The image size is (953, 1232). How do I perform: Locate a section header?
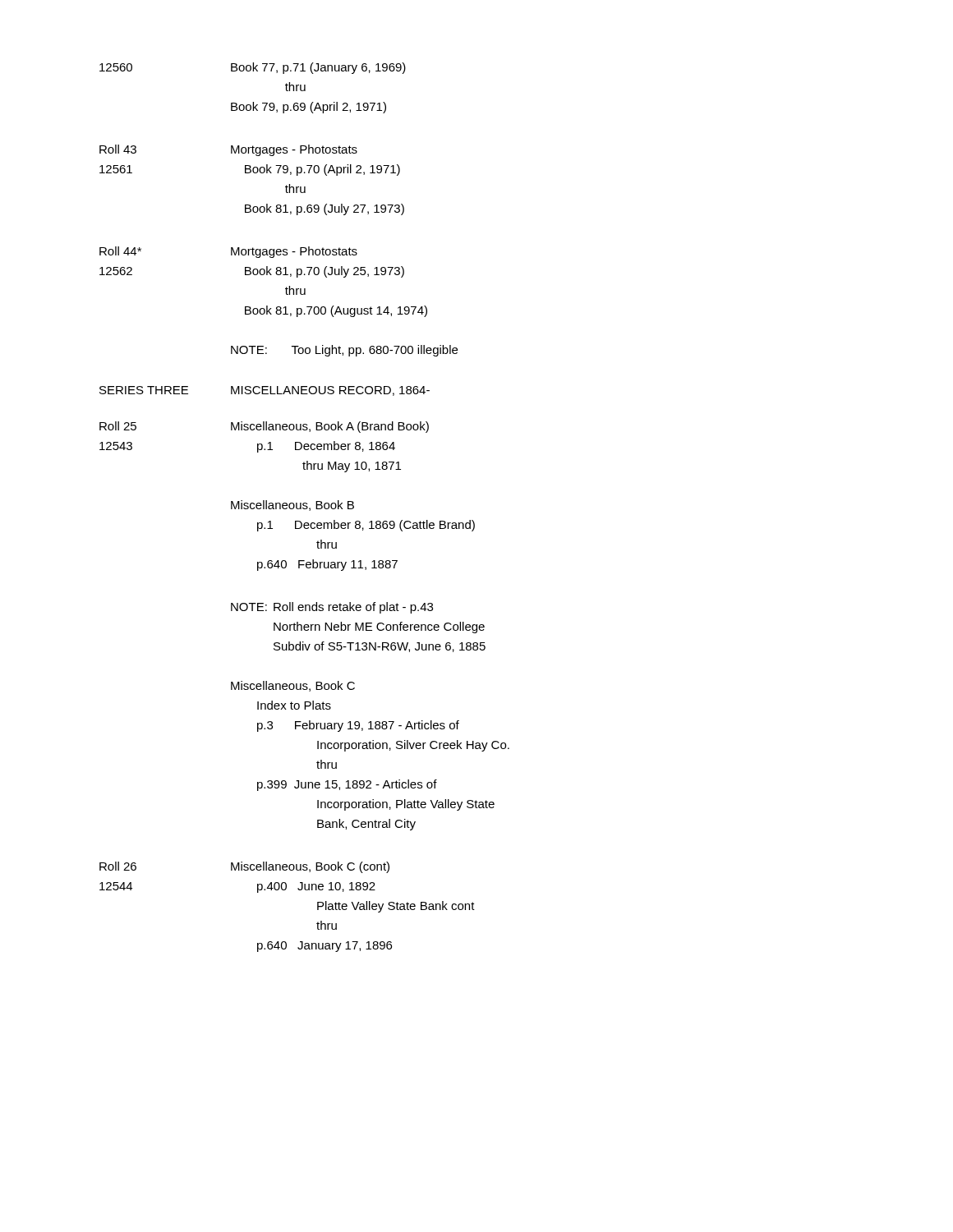264,390
